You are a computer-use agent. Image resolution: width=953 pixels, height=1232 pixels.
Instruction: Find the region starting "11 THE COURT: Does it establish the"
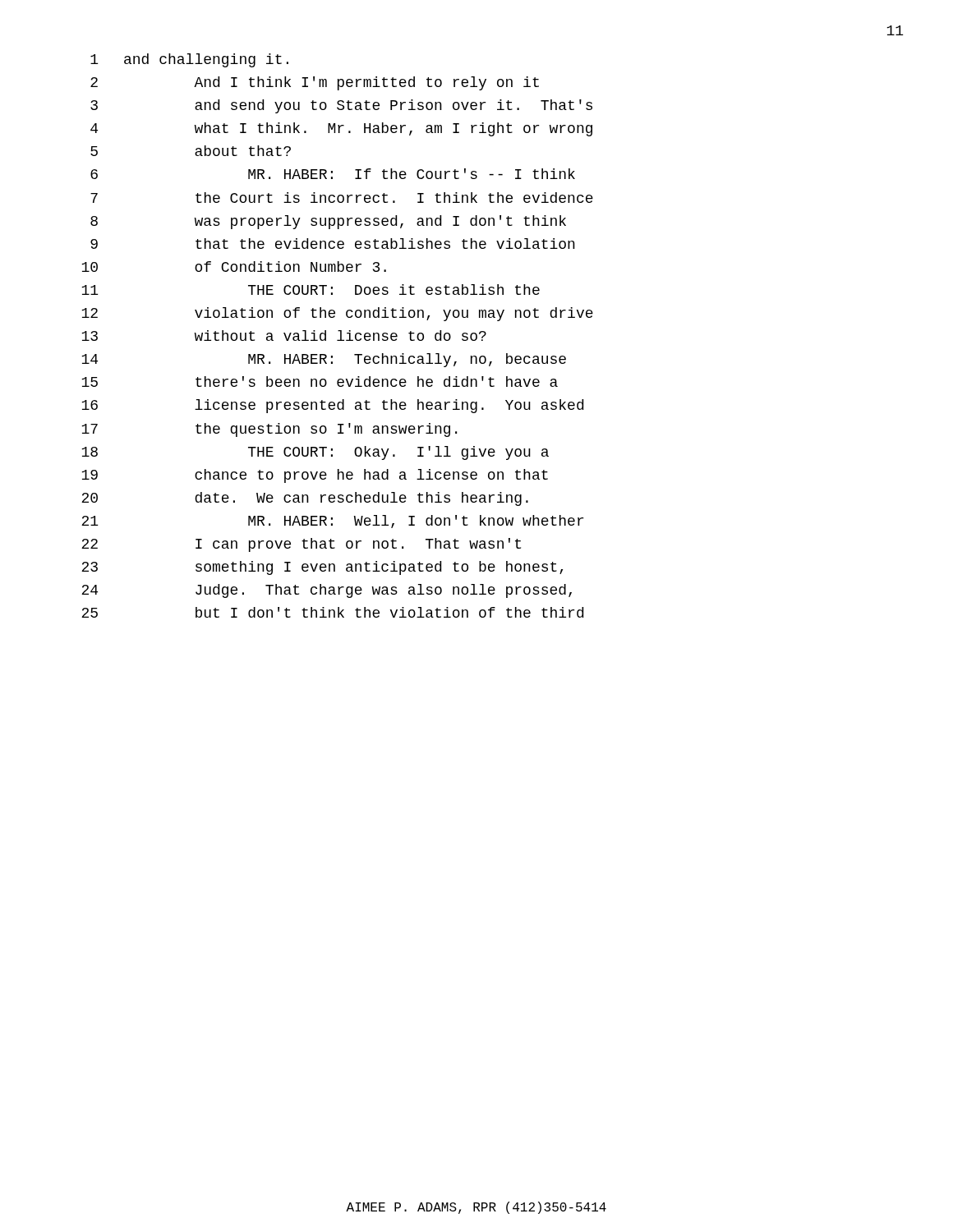[x=476, y=291]
